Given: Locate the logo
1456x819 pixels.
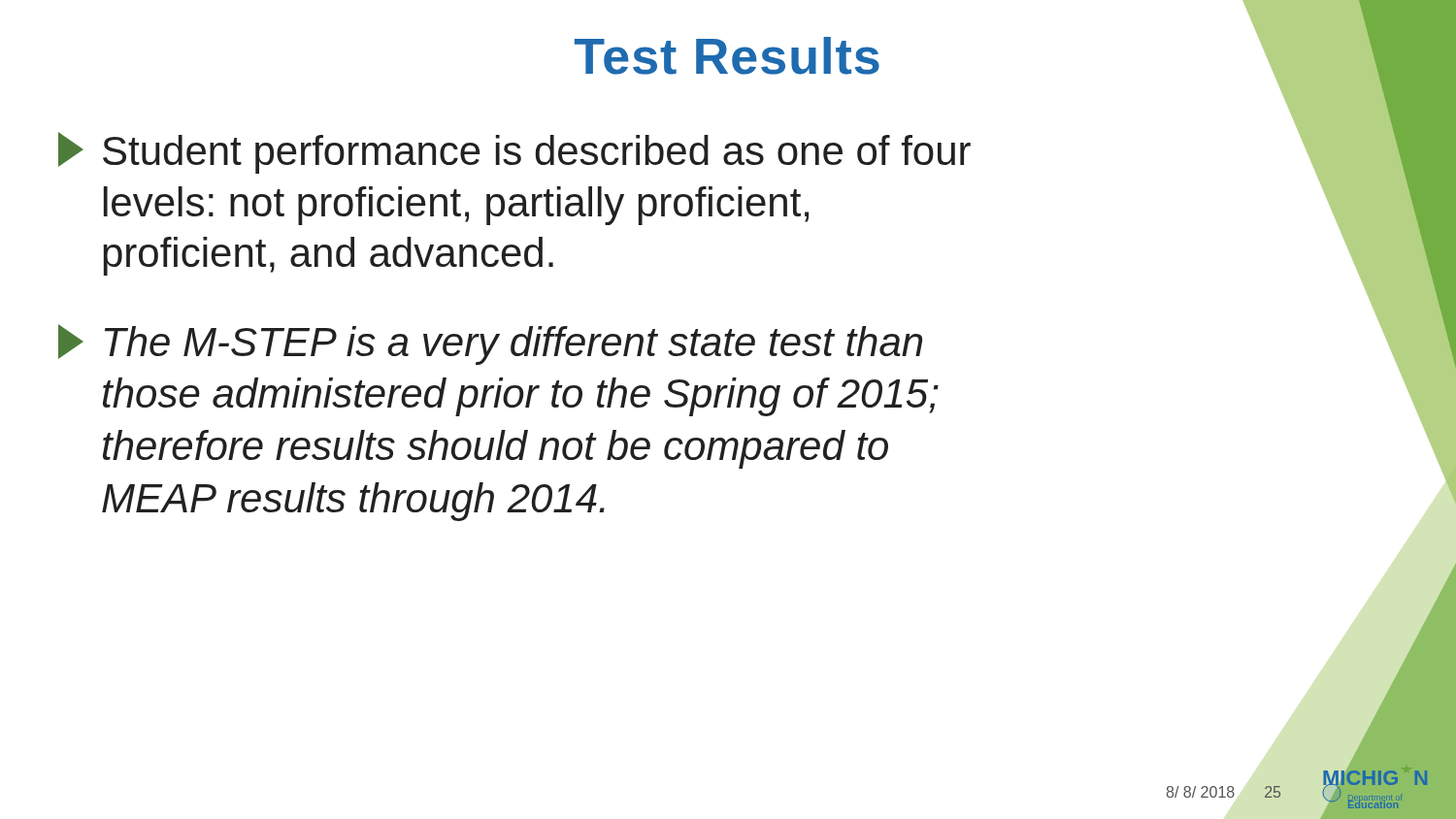Looking at the screenshot, I should coord(1383,783).
